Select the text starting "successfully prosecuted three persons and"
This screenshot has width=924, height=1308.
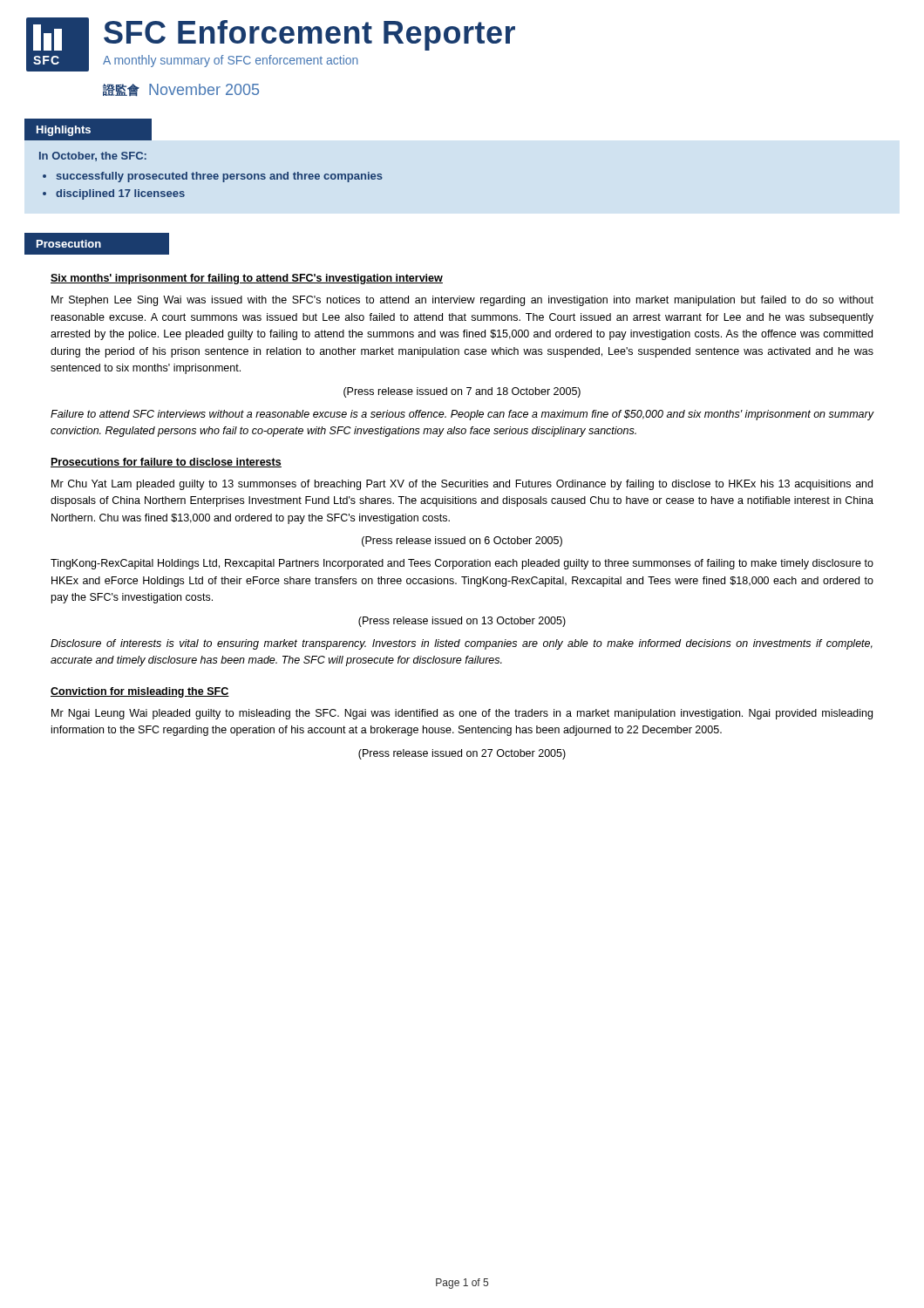click(x=219, y=176)
